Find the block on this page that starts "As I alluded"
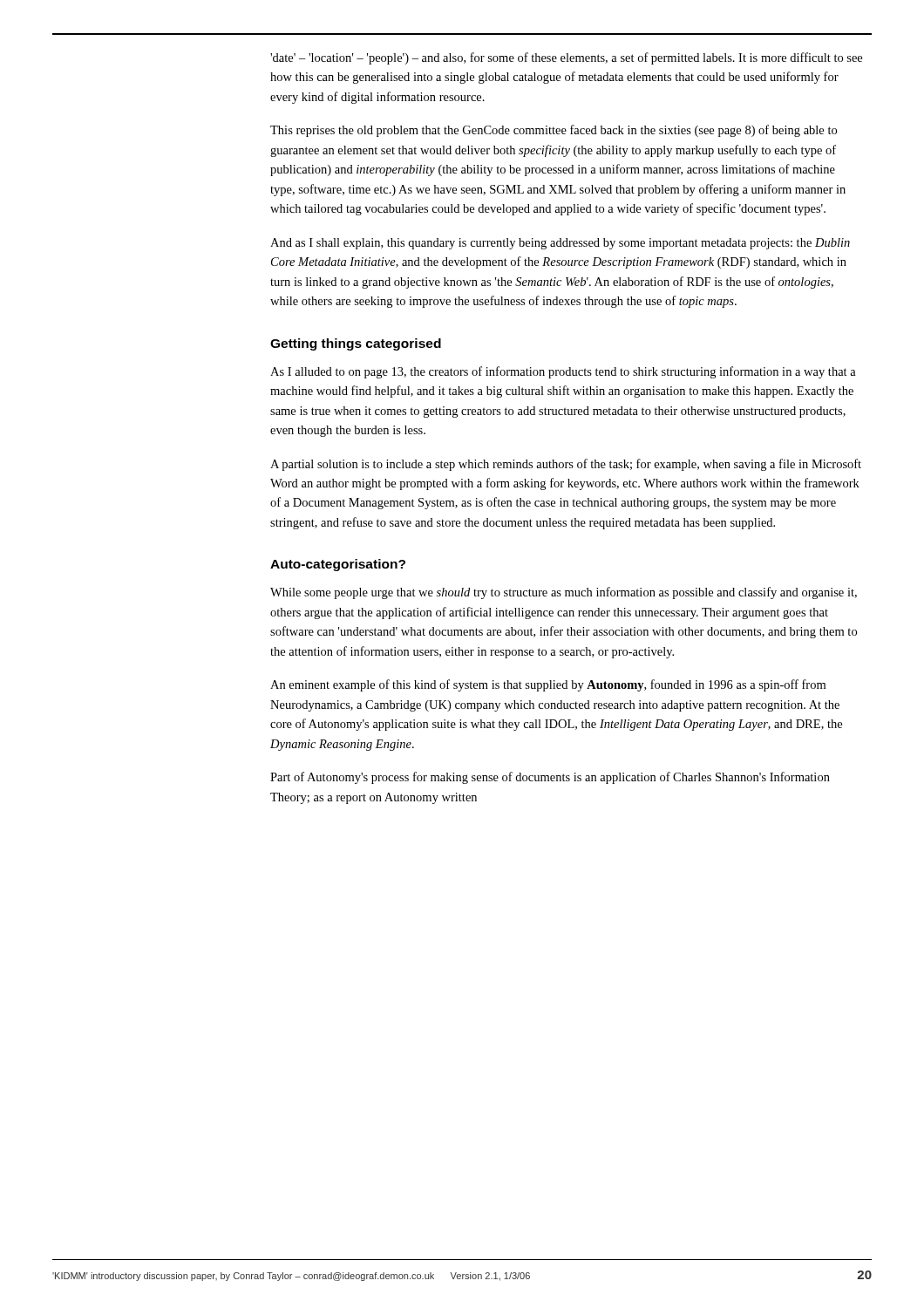Screen dimensions: 1308x924 (x=563, y=401)
